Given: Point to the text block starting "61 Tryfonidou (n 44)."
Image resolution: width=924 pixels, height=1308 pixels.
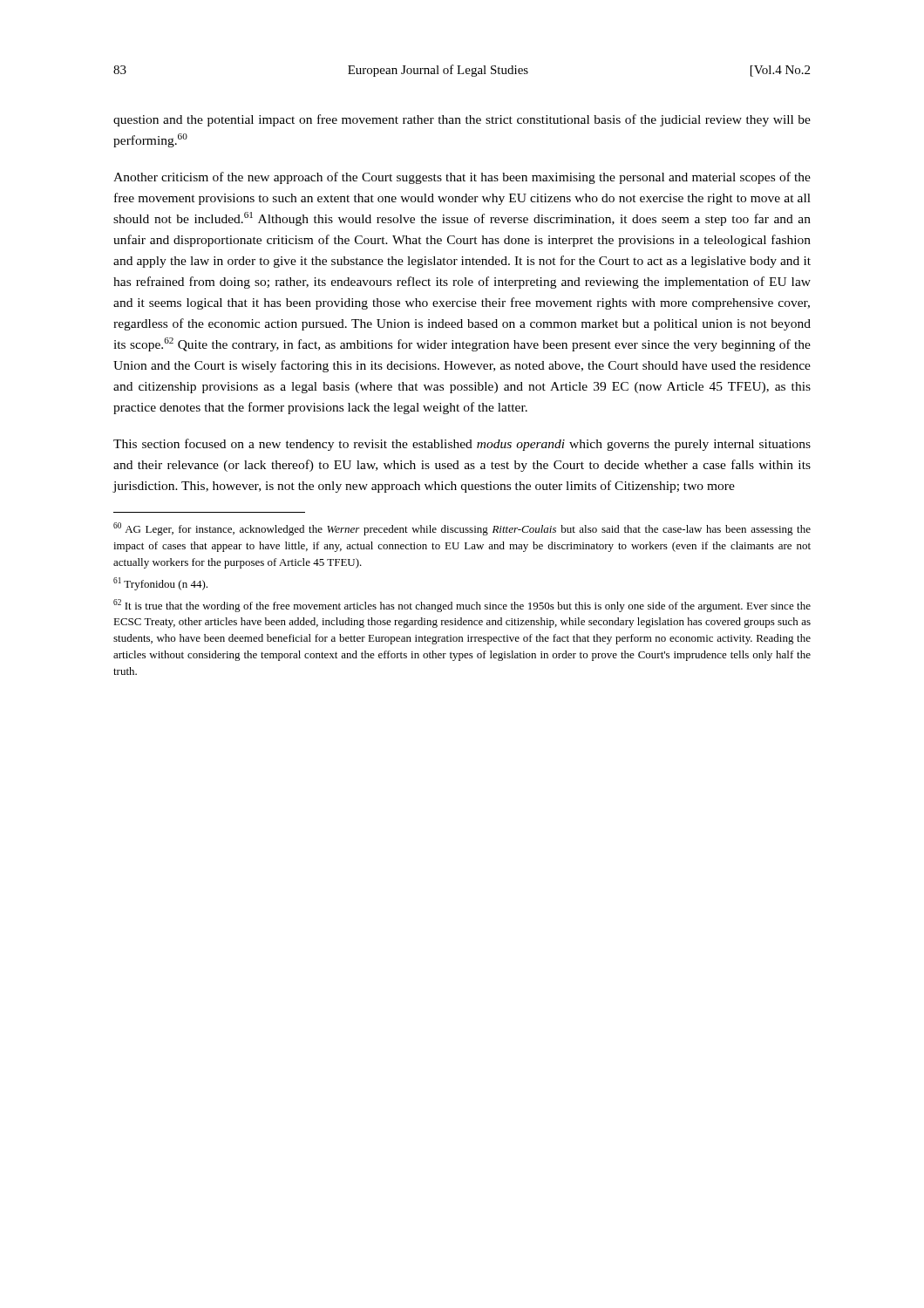Looking at the screenshot, I should [x=161, y=583].
